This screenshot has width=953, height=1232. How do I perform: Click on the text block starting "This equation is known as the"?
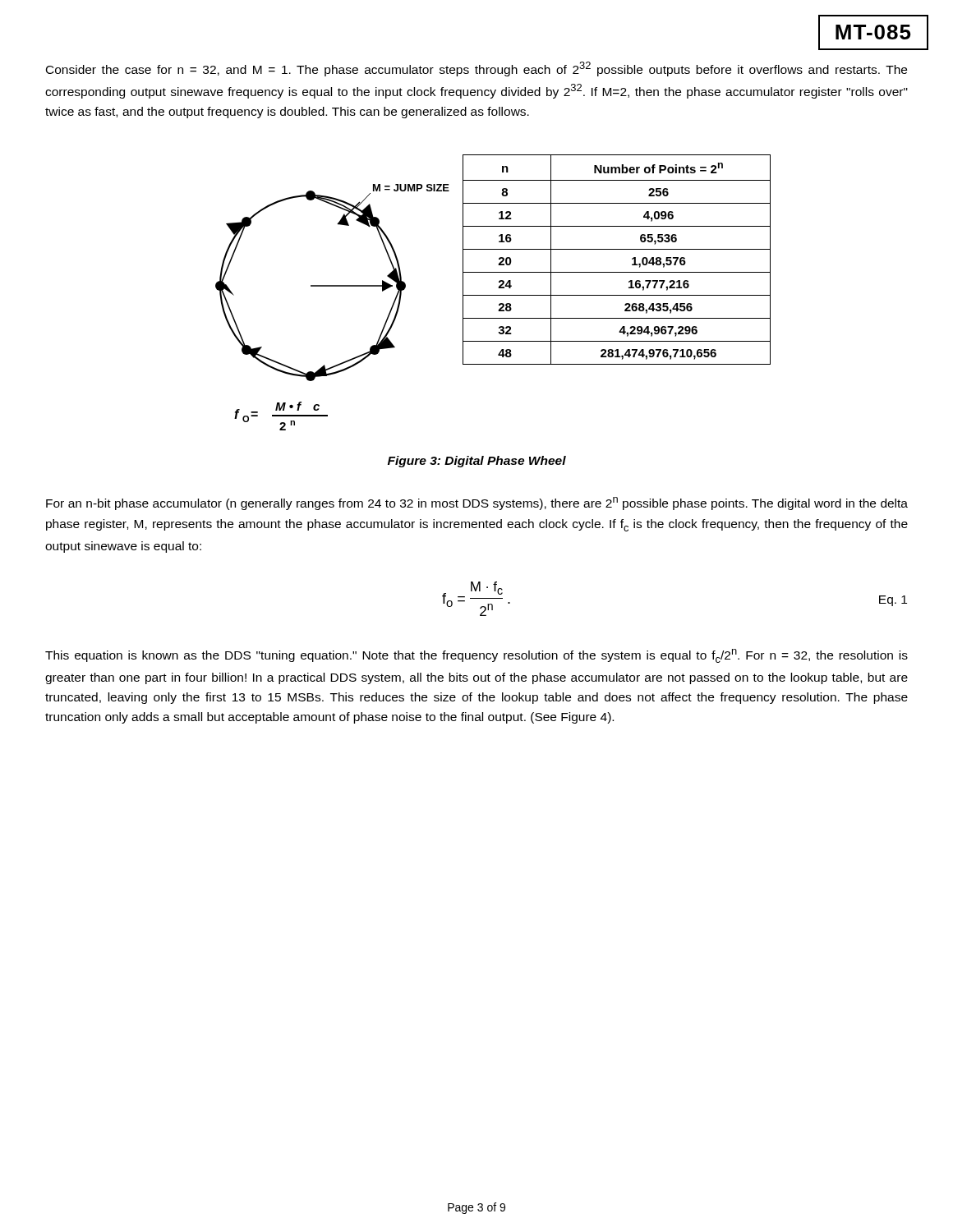[x=476, y=684]
